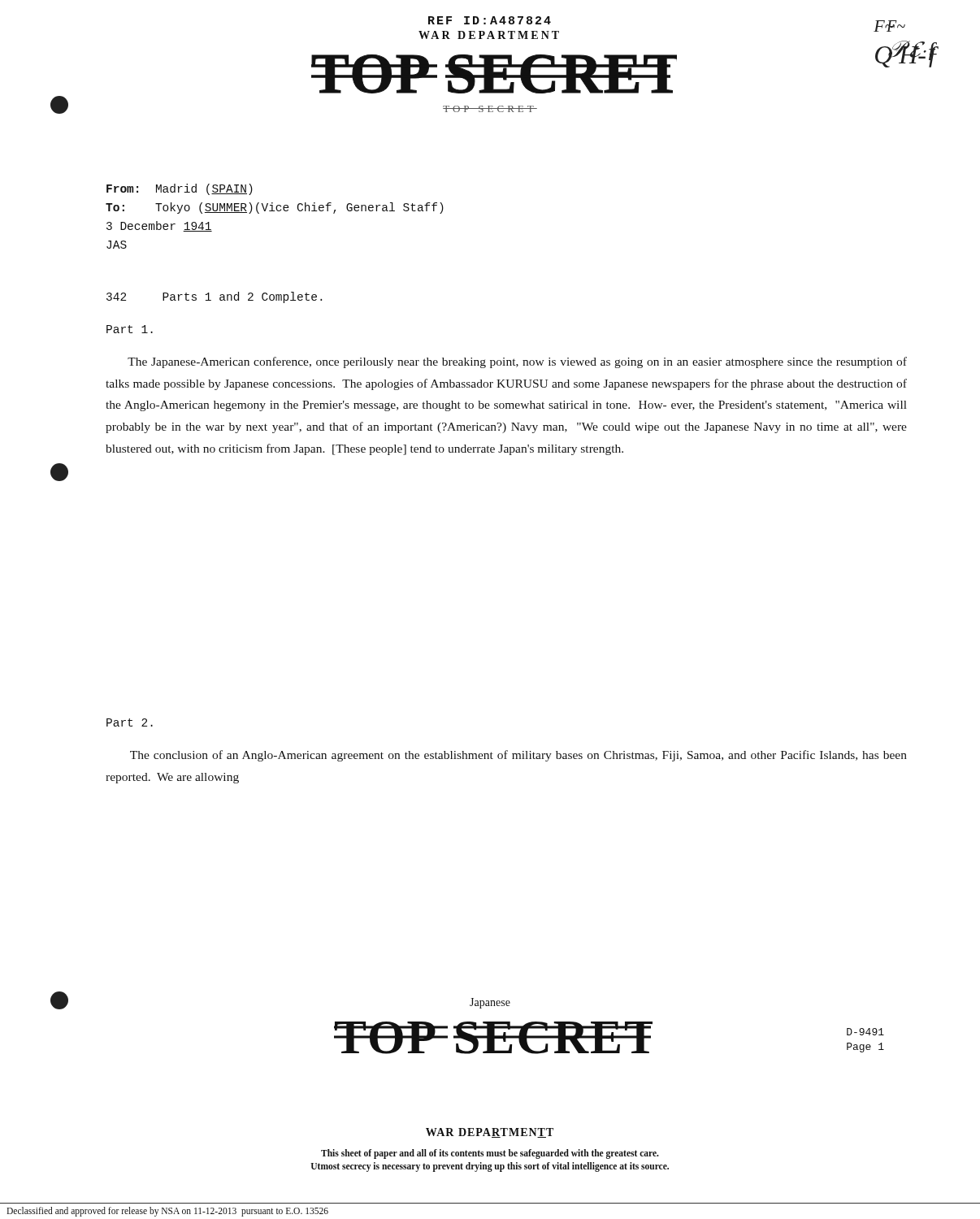Find the text starting "342 Parts 1"
980x1219 pixels.
[215, 297]
